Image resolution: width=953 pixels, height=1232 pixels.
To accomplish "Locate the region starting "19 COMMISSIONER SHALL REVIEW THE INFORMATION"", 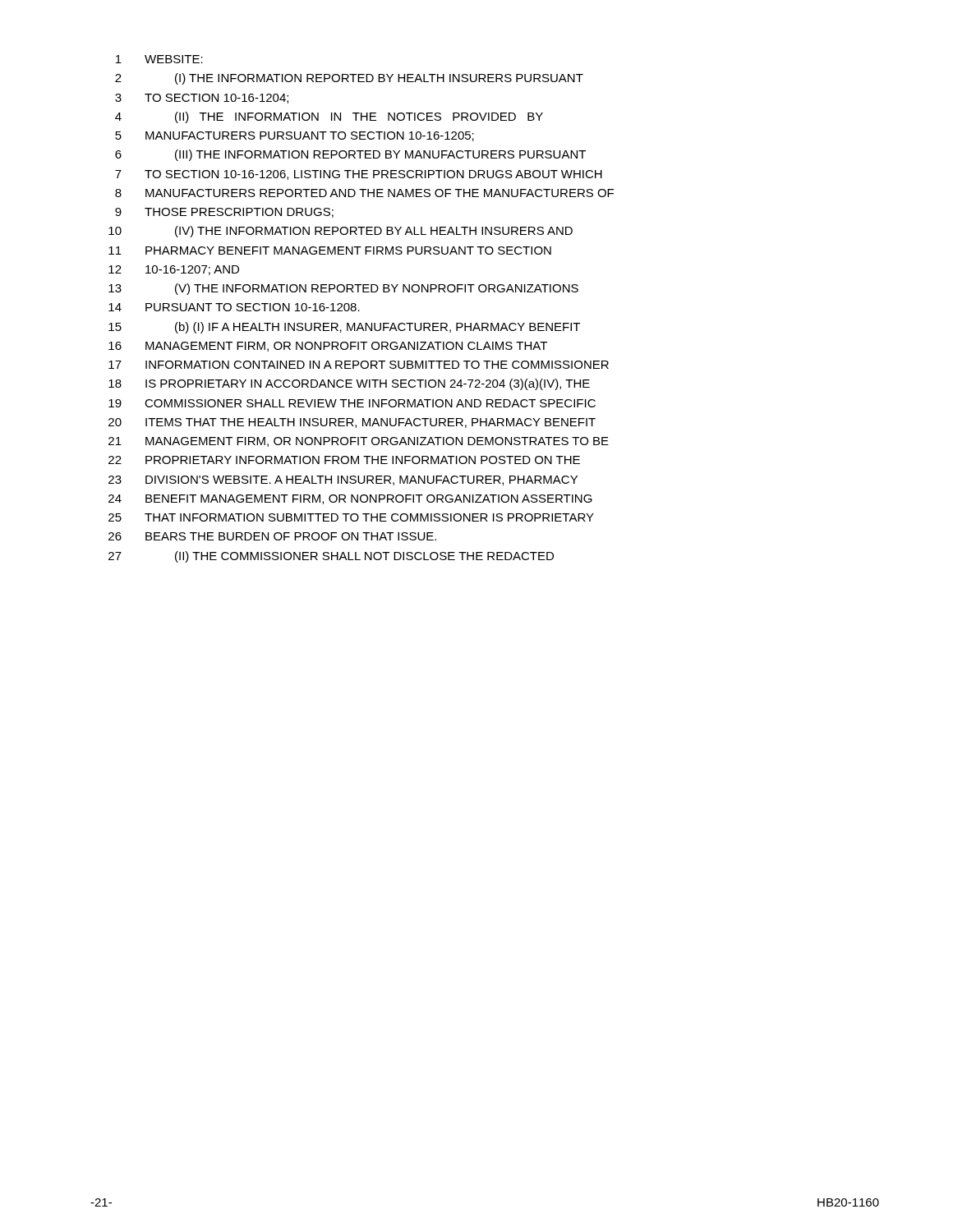I will [485, 403].
